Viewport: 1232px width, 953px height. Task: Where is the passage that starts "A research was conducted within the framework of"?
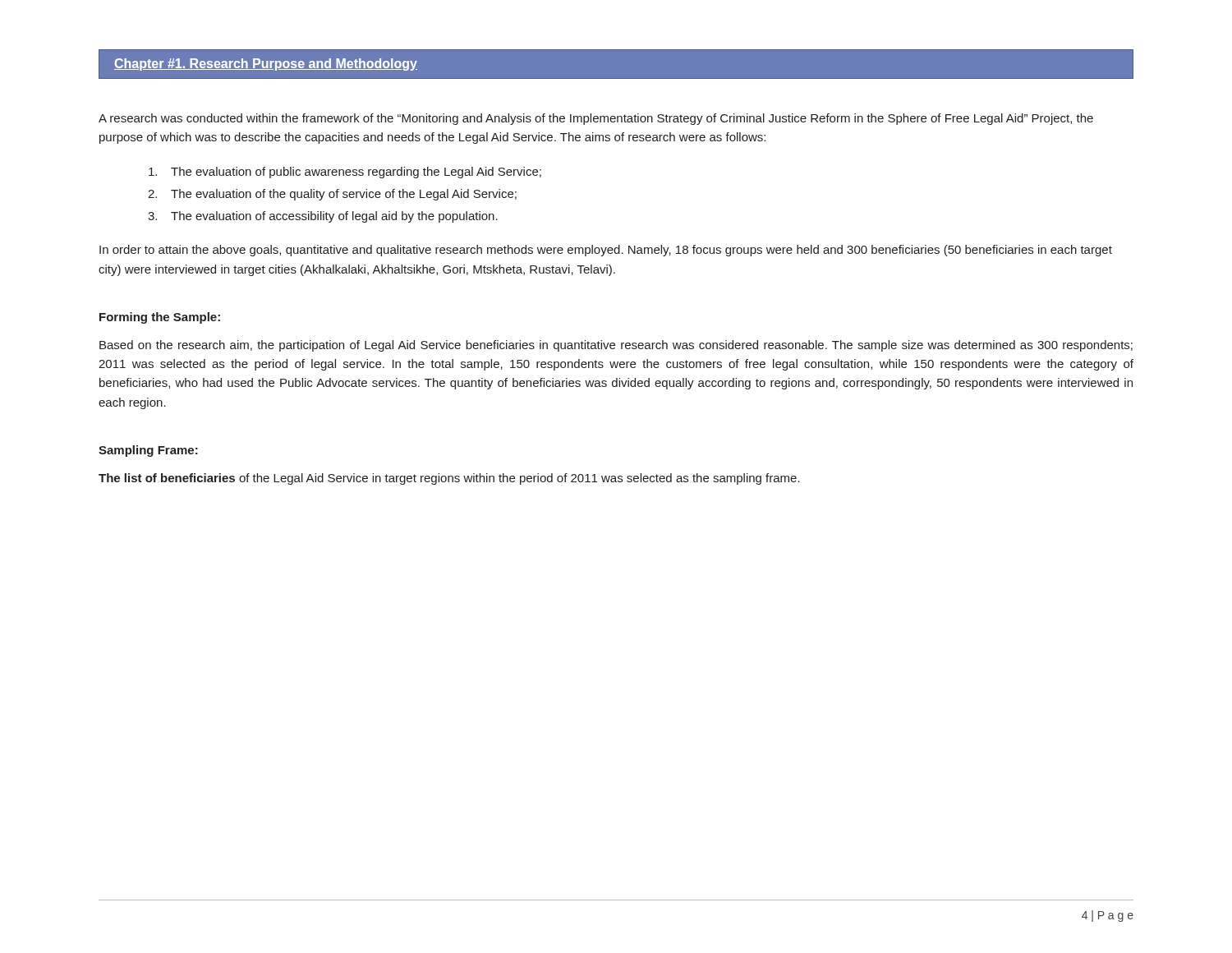[596, 127]
